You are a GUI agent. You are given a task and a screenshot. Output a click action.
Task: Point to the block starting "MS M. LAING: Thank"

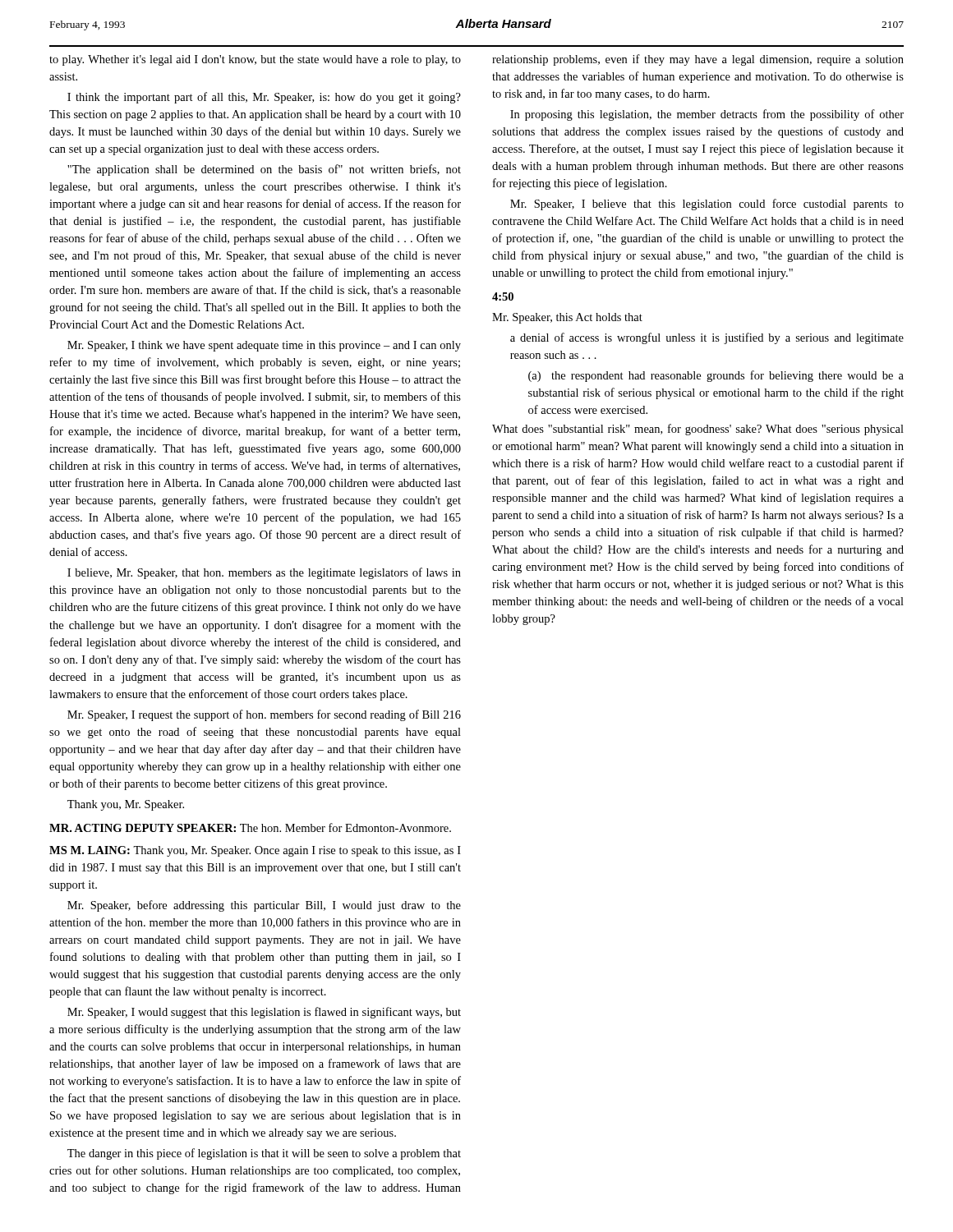255,868
